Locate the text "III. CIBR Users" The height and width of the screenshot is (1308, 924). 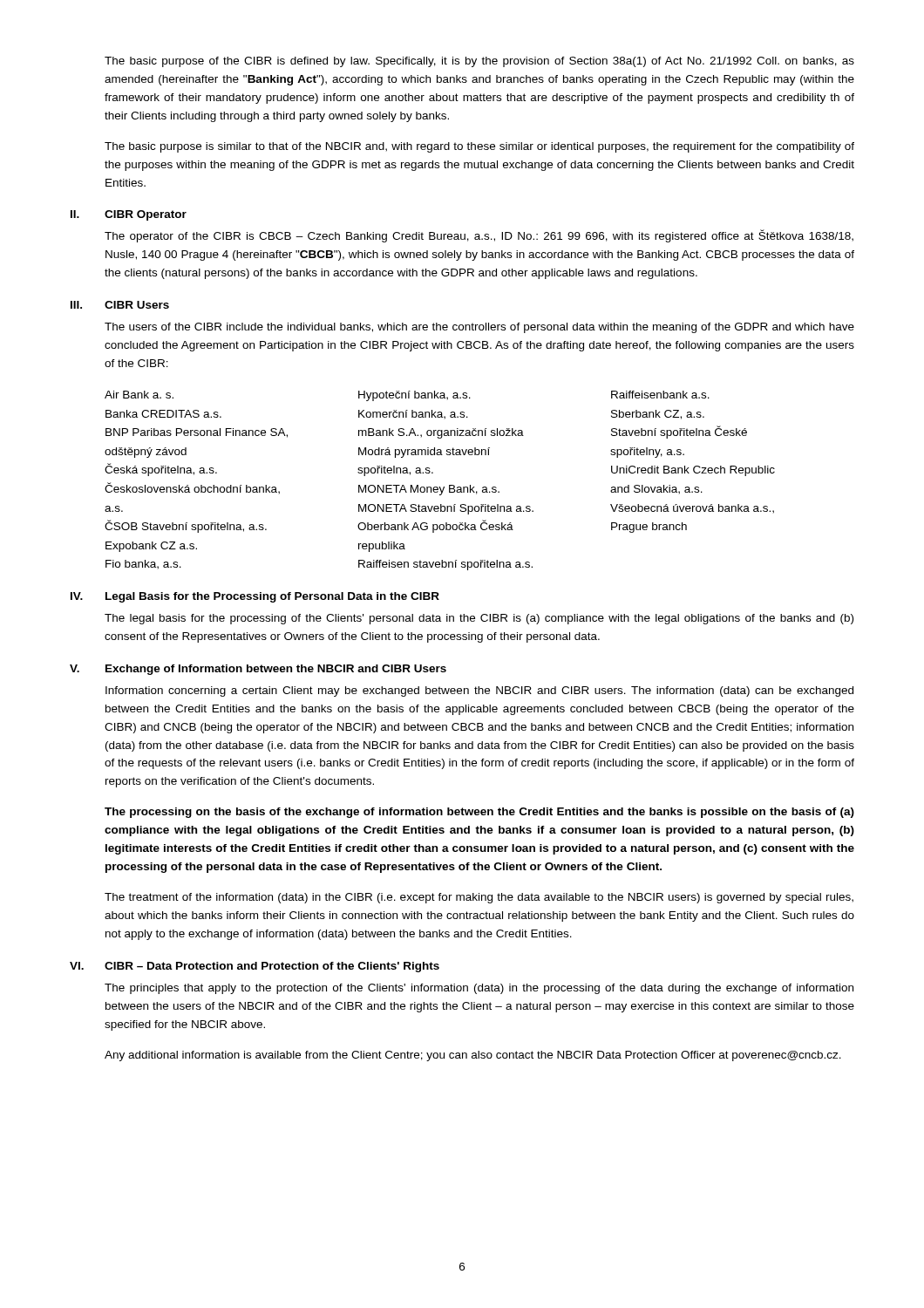pos(120,305)
